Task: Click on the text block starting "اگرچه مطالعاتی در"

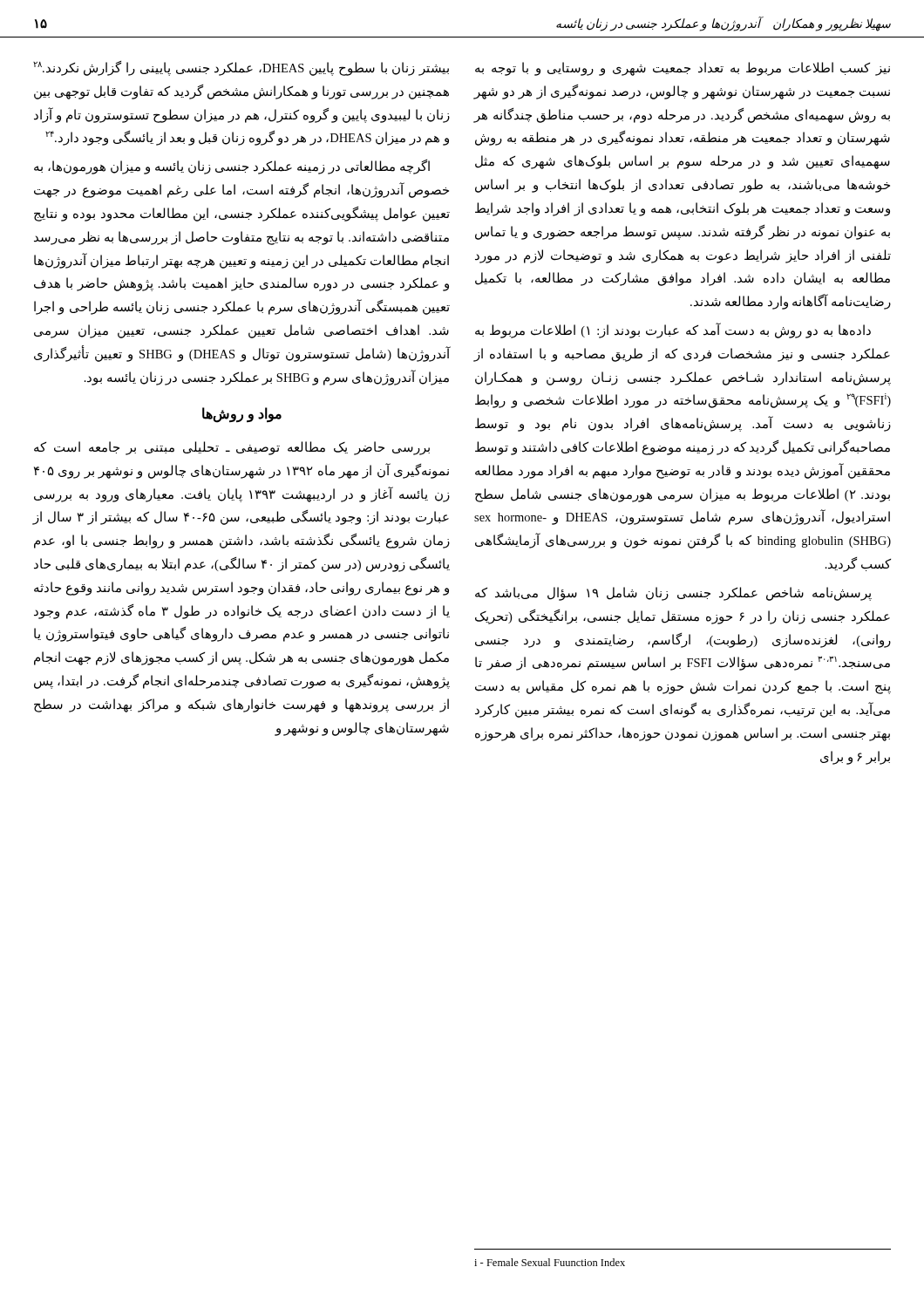Action: click(241, 272)
